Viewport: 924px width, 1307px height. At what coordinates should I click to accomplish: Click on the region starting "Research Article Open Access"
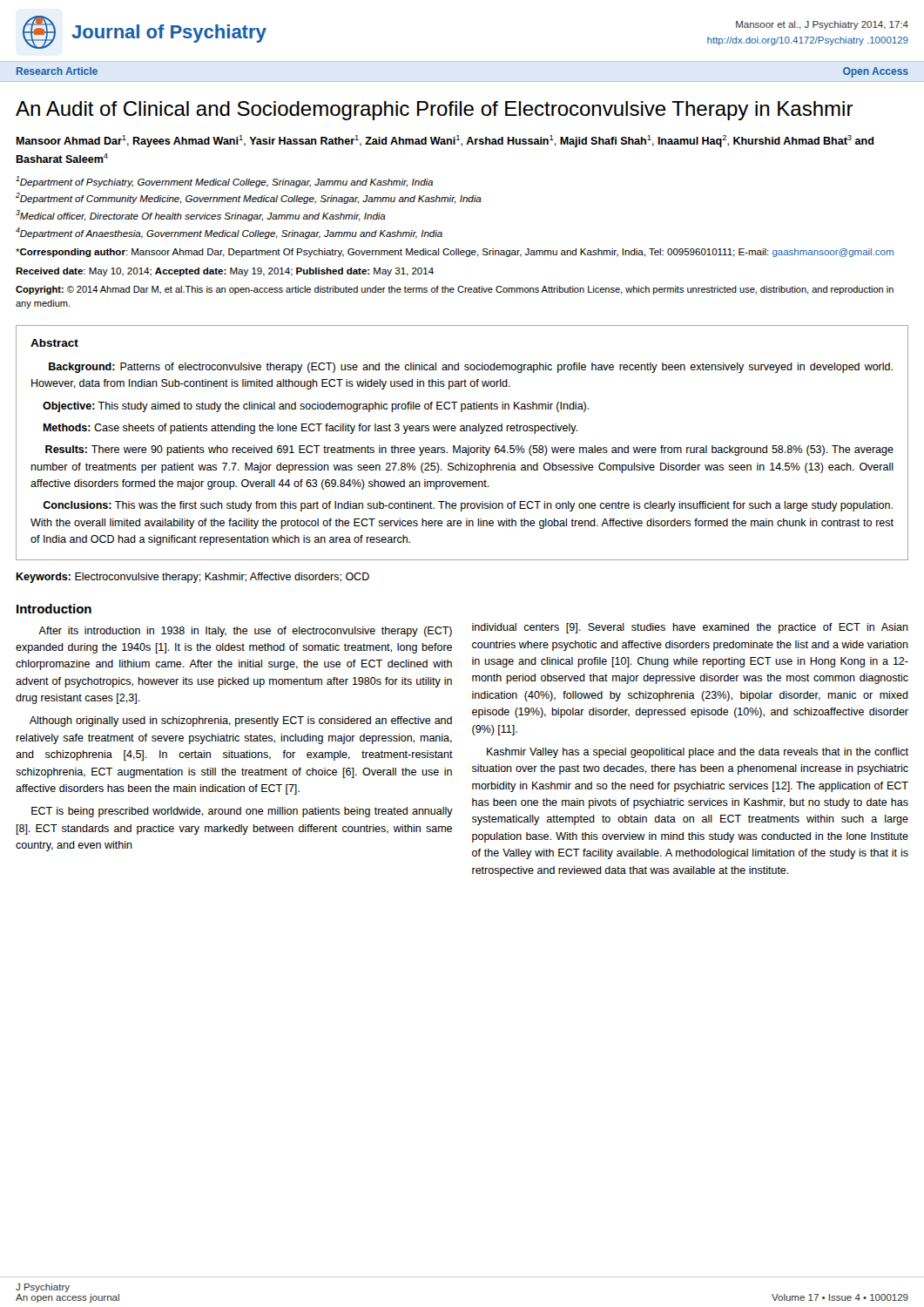[x=59, y=72]
